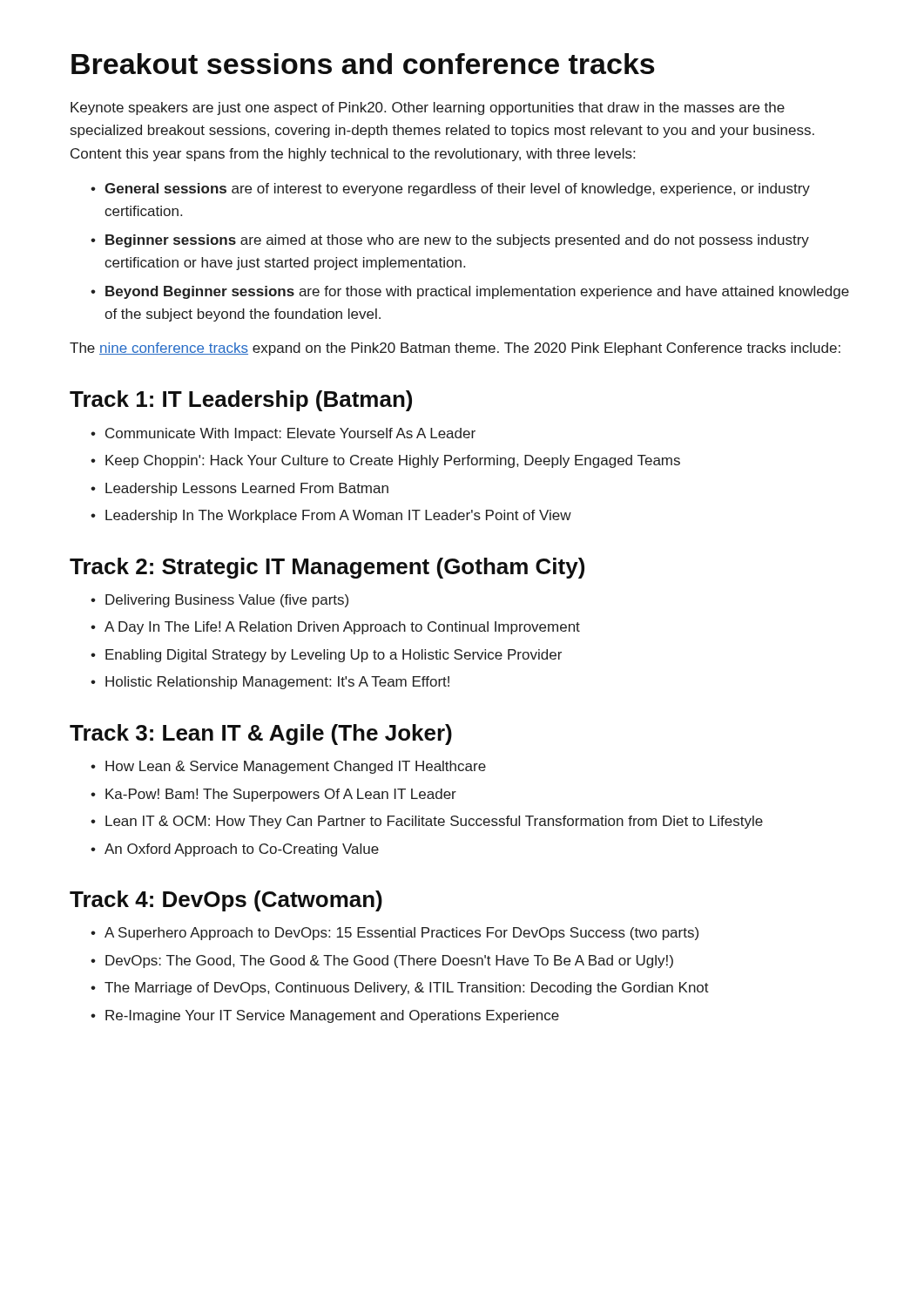Click on the title with the text "Breakout sessions and conference tracks"

click(x=462, y=64)
